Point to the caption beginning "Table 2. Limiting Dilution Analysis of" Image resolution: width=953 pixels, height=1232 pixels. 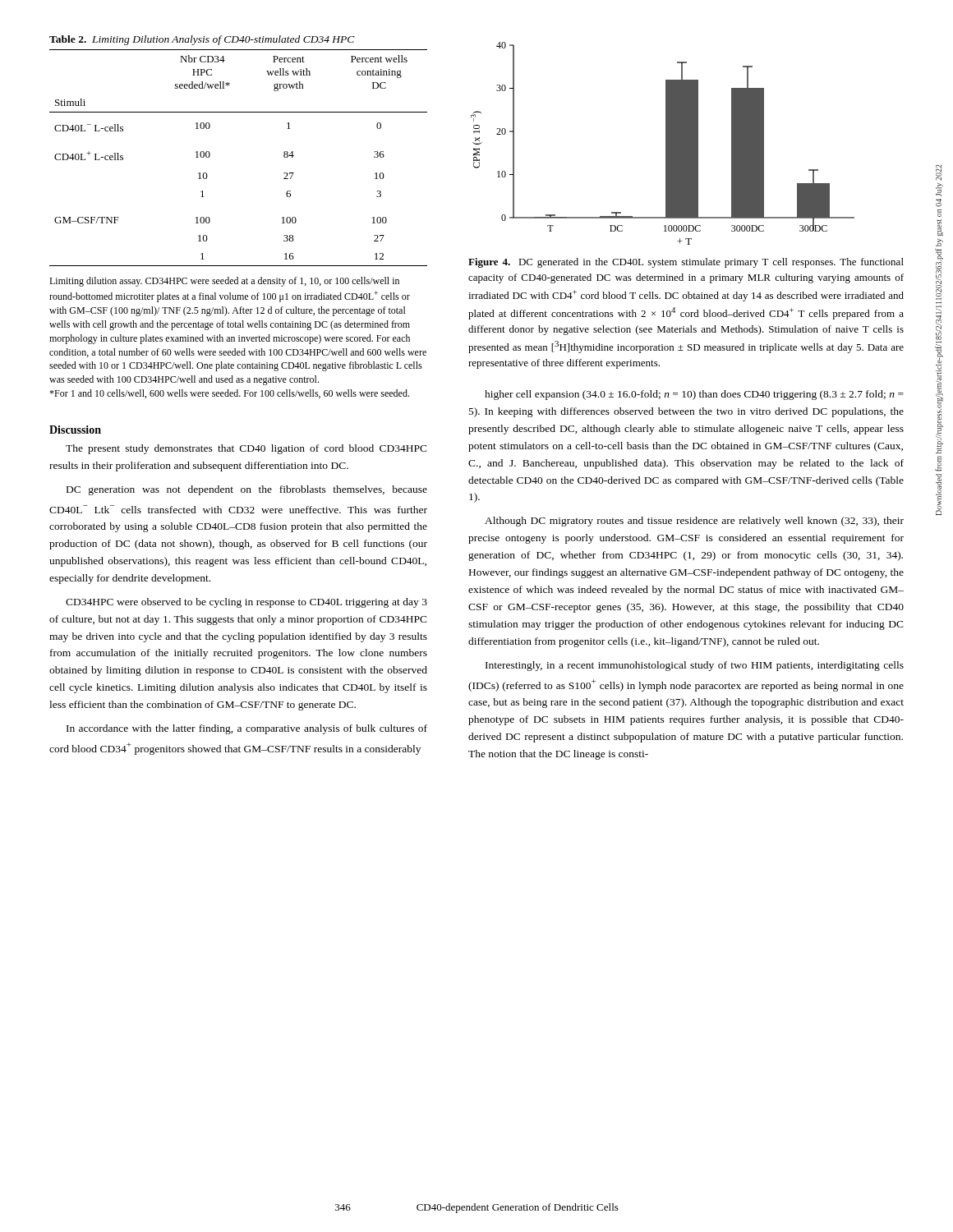tap(202, 39)
